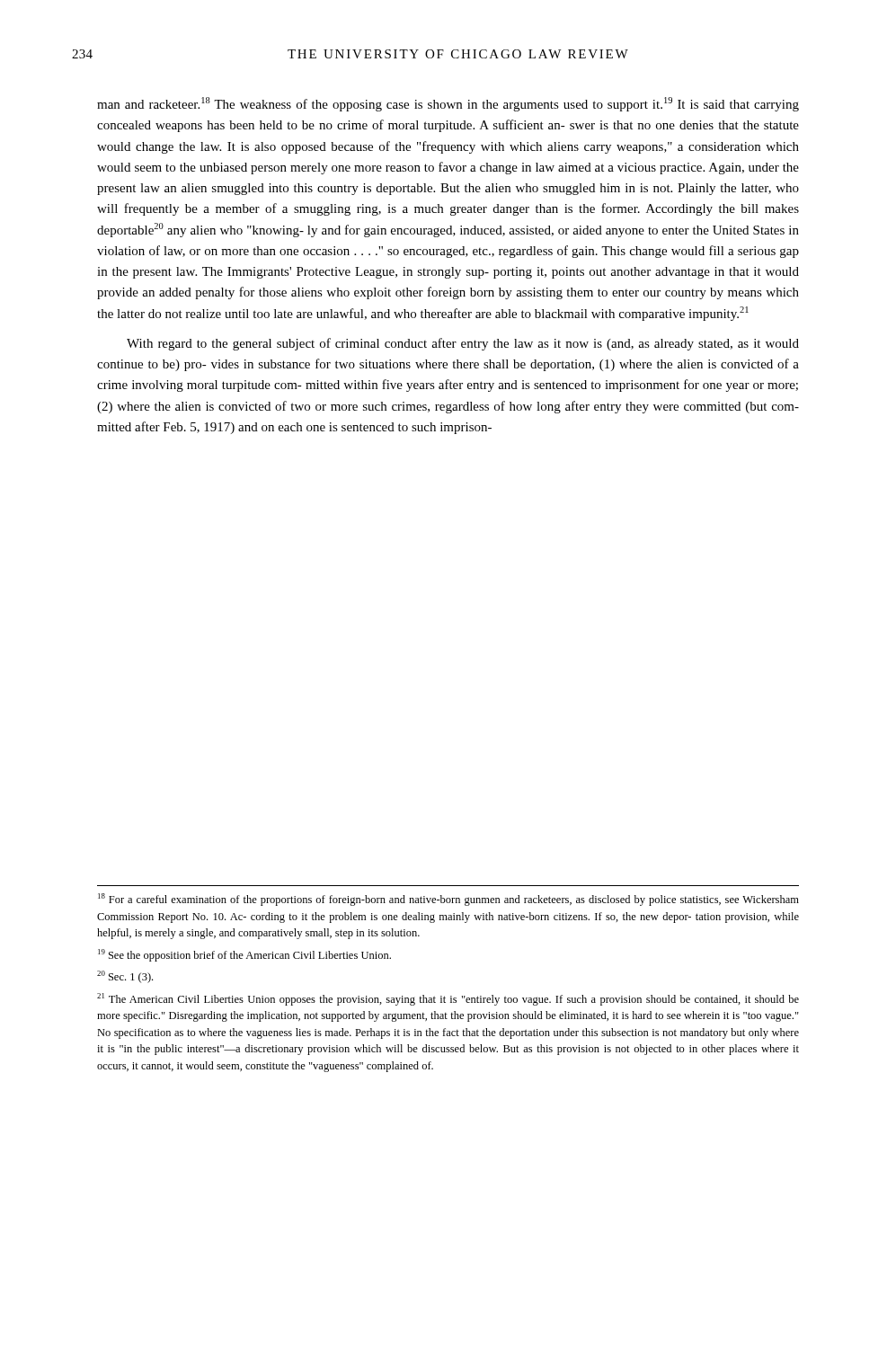The image size is (896, 1348).
Task: Click on the text starting "man and racketeer.18 The weakness"
Action: point(448,208)
